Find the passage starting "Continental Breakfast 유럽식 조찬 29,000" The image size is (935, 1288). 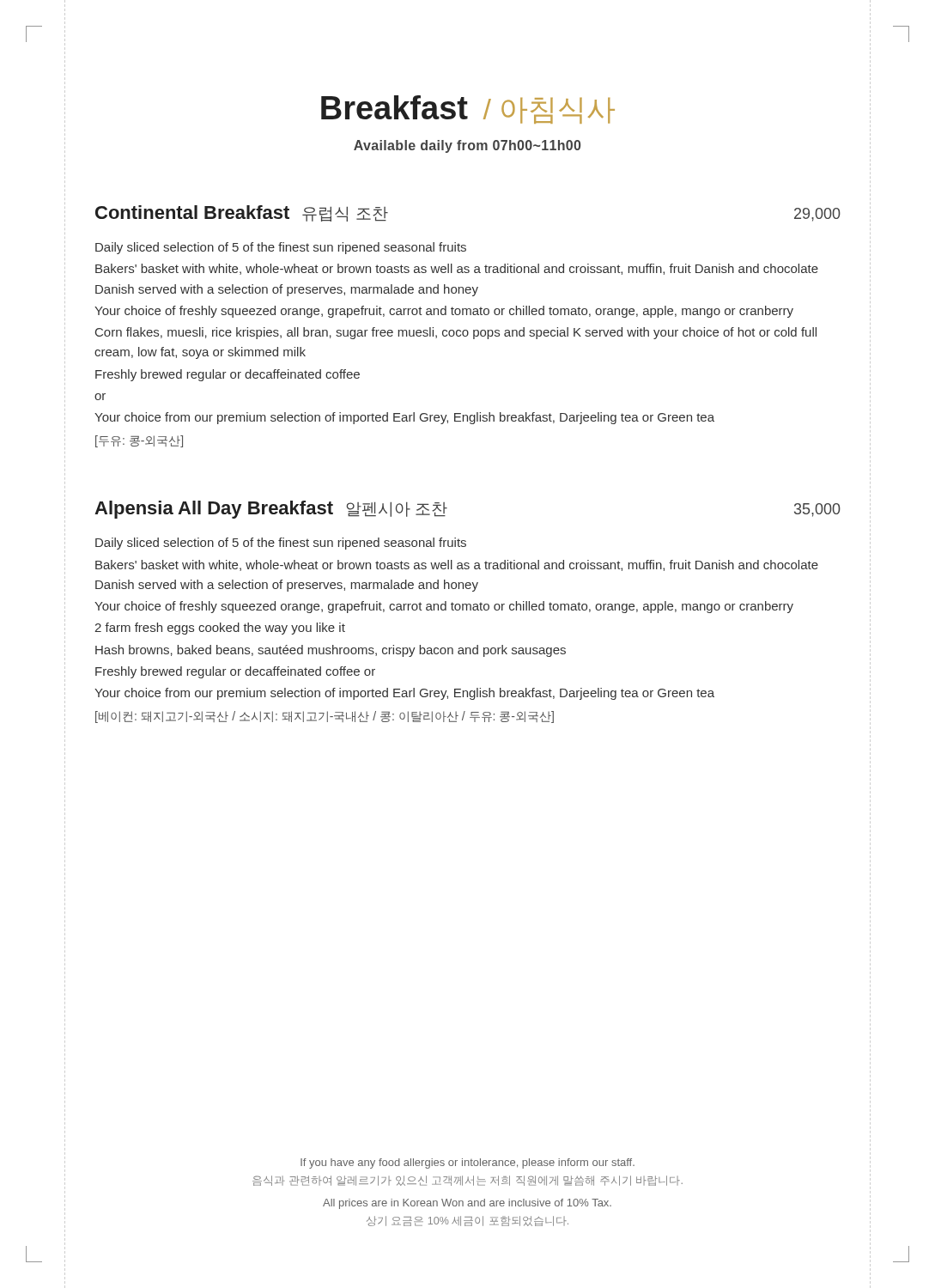240,213
